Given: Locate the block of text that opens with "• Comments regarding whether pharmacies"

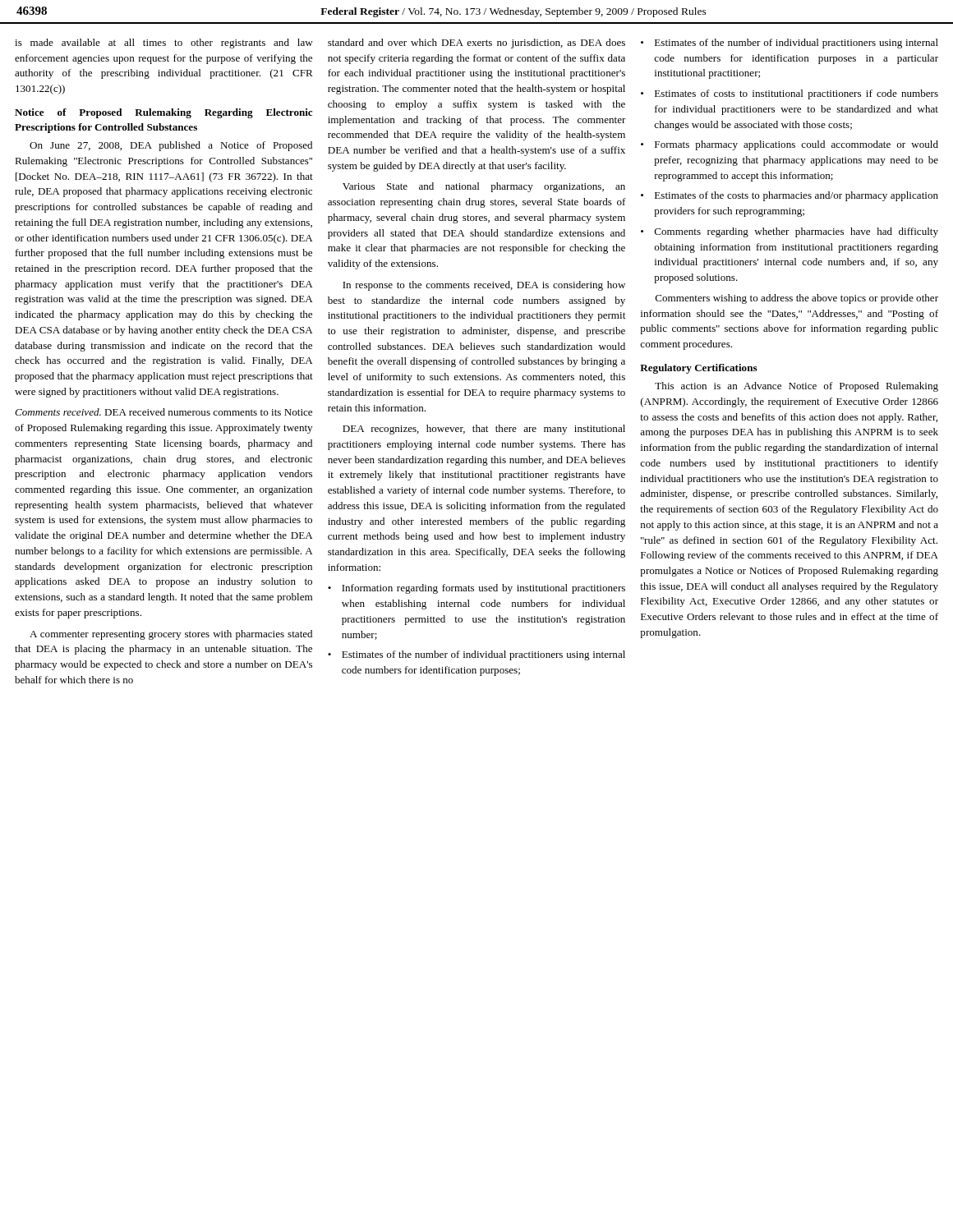Looking at the screenshot, I should point(789,255).
